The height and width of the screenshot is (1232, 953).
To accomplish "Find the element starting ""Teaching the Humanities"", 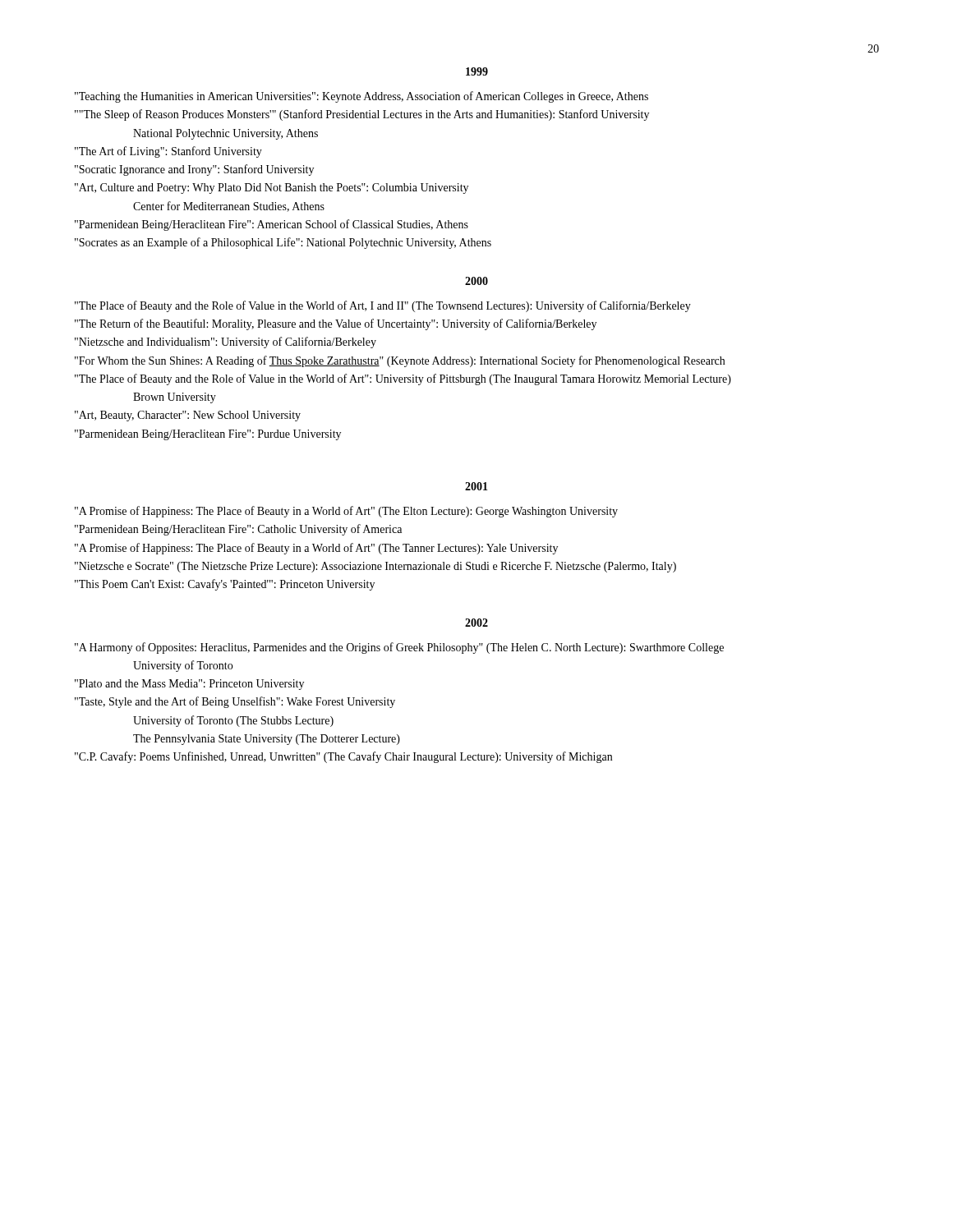I will [376, 96].
